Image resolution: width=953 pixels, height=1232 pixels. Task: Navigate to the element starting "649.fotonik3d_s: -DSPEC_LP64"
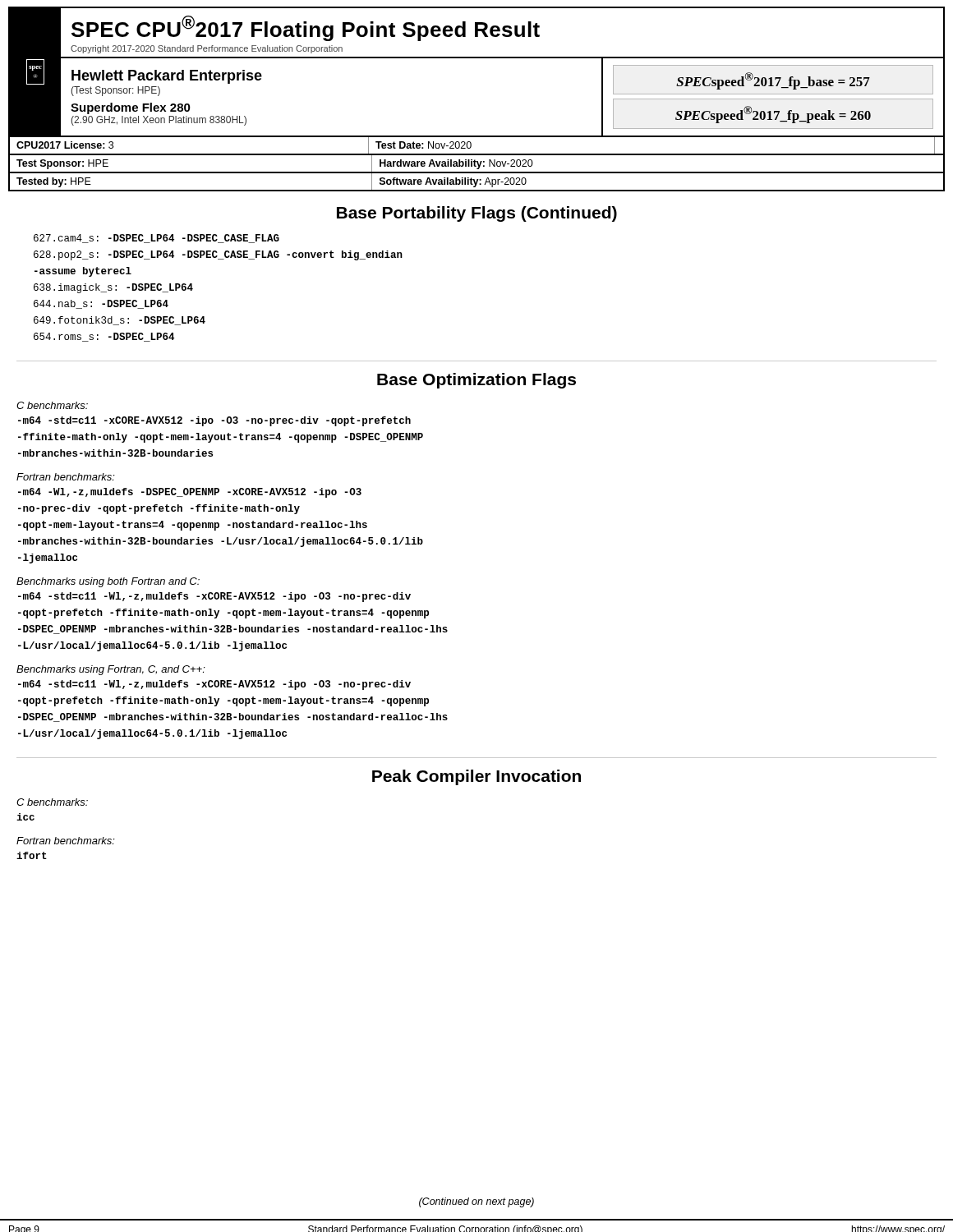point(119,321)
